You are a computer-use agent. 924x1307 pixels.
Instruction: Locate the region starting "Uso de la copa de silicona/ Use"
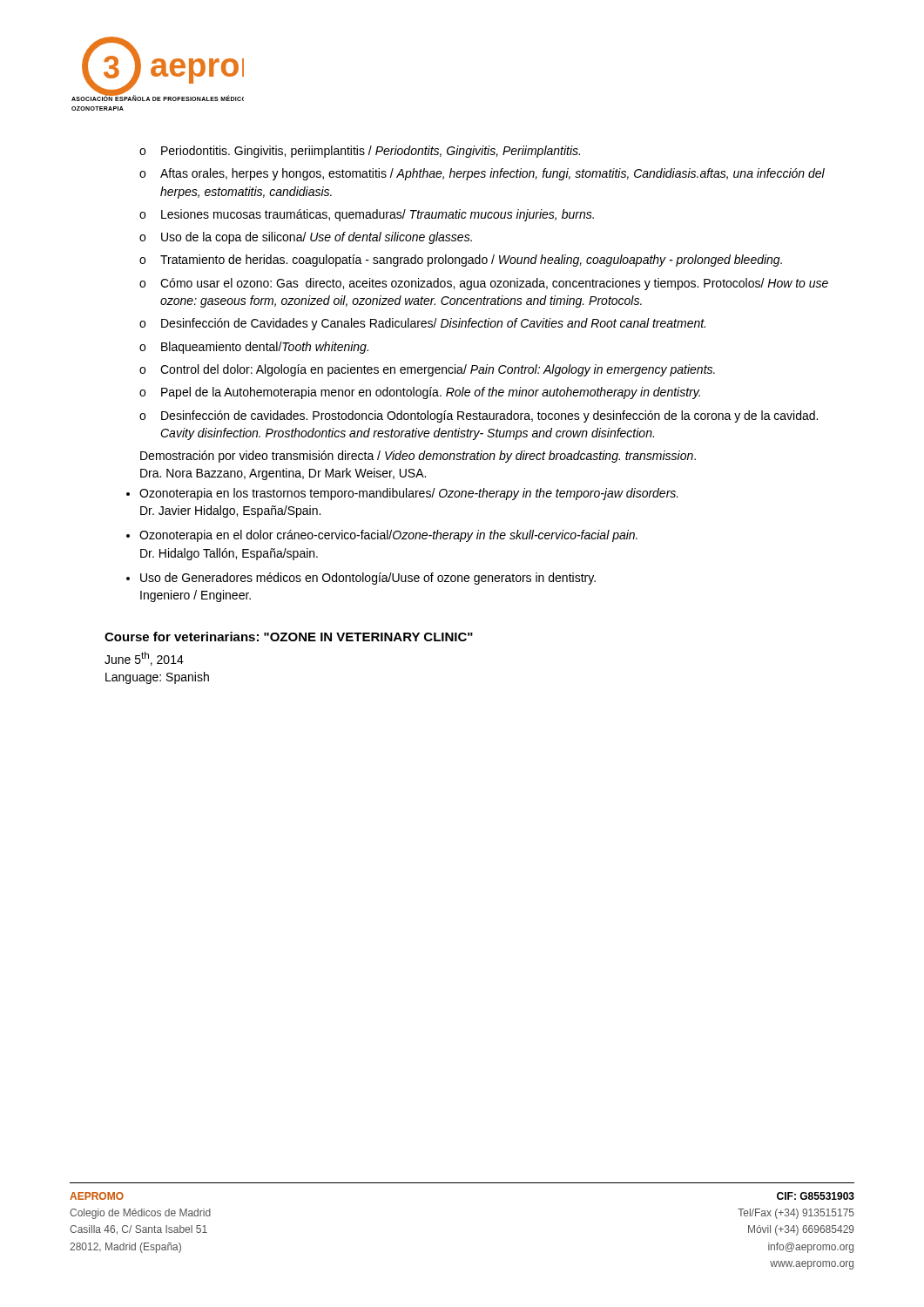coord(317,237)
